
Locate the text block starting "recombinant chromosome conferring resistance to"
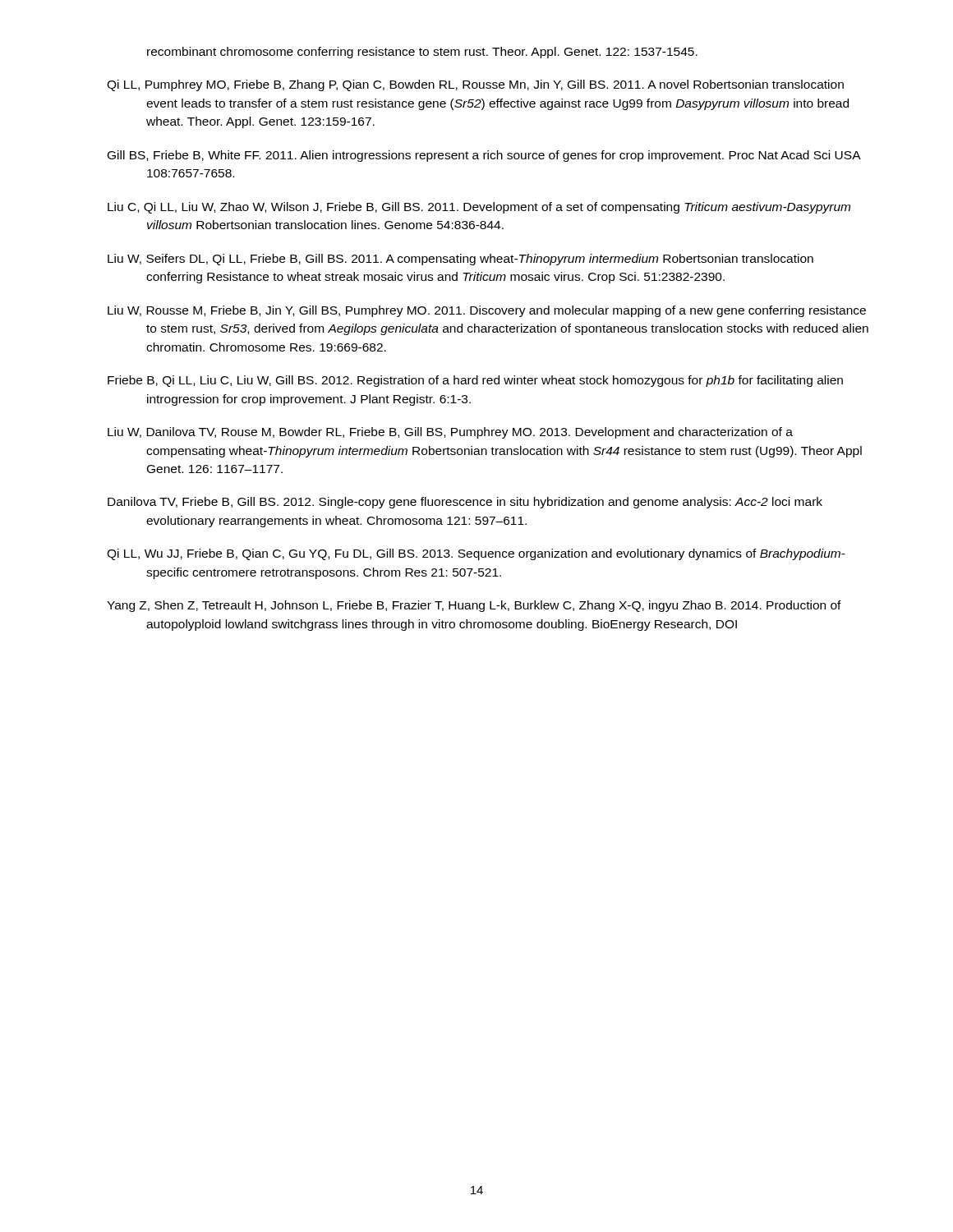click(422, 51)
